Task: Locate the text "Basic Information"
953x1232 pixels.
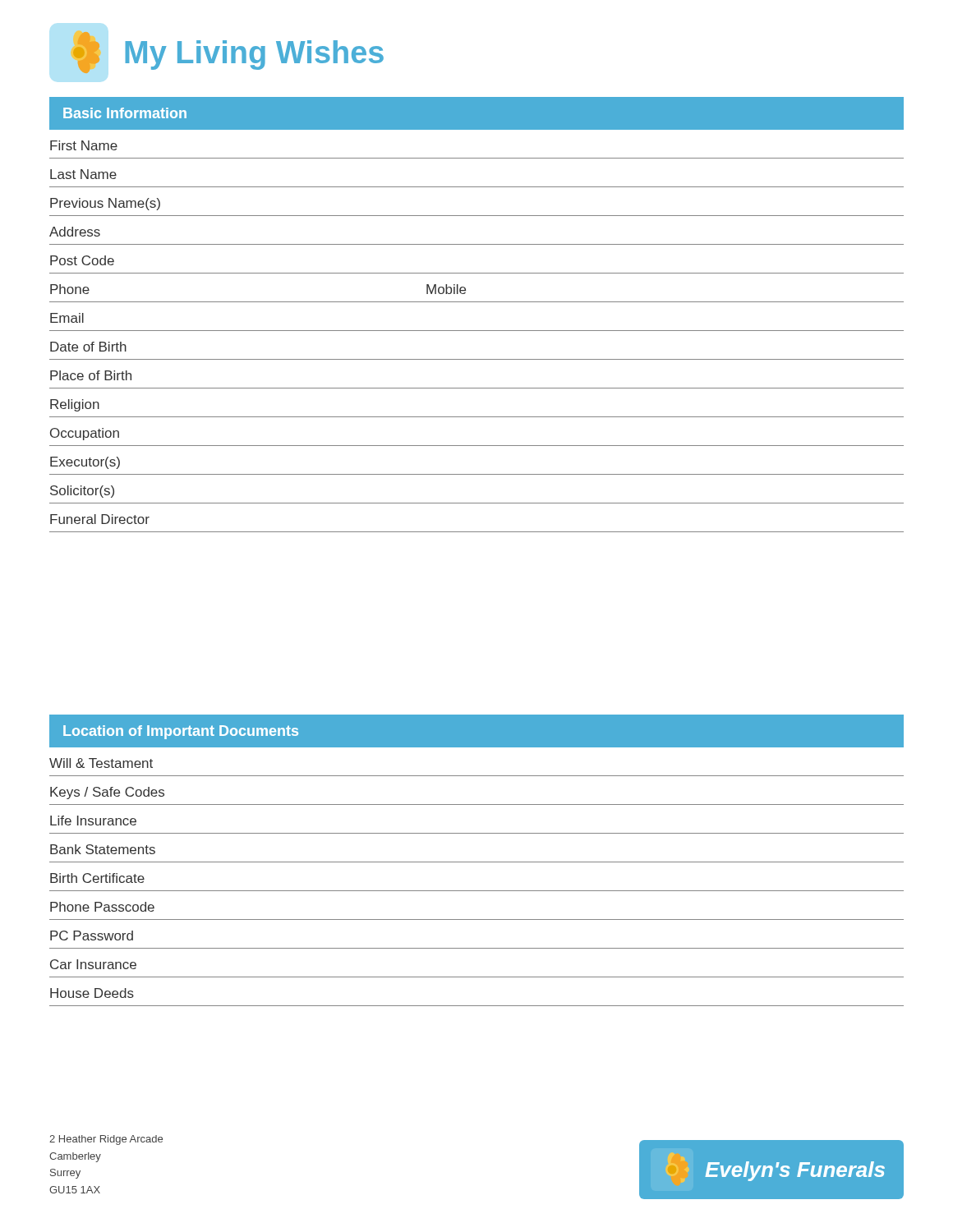Action: tap(125, 113)
